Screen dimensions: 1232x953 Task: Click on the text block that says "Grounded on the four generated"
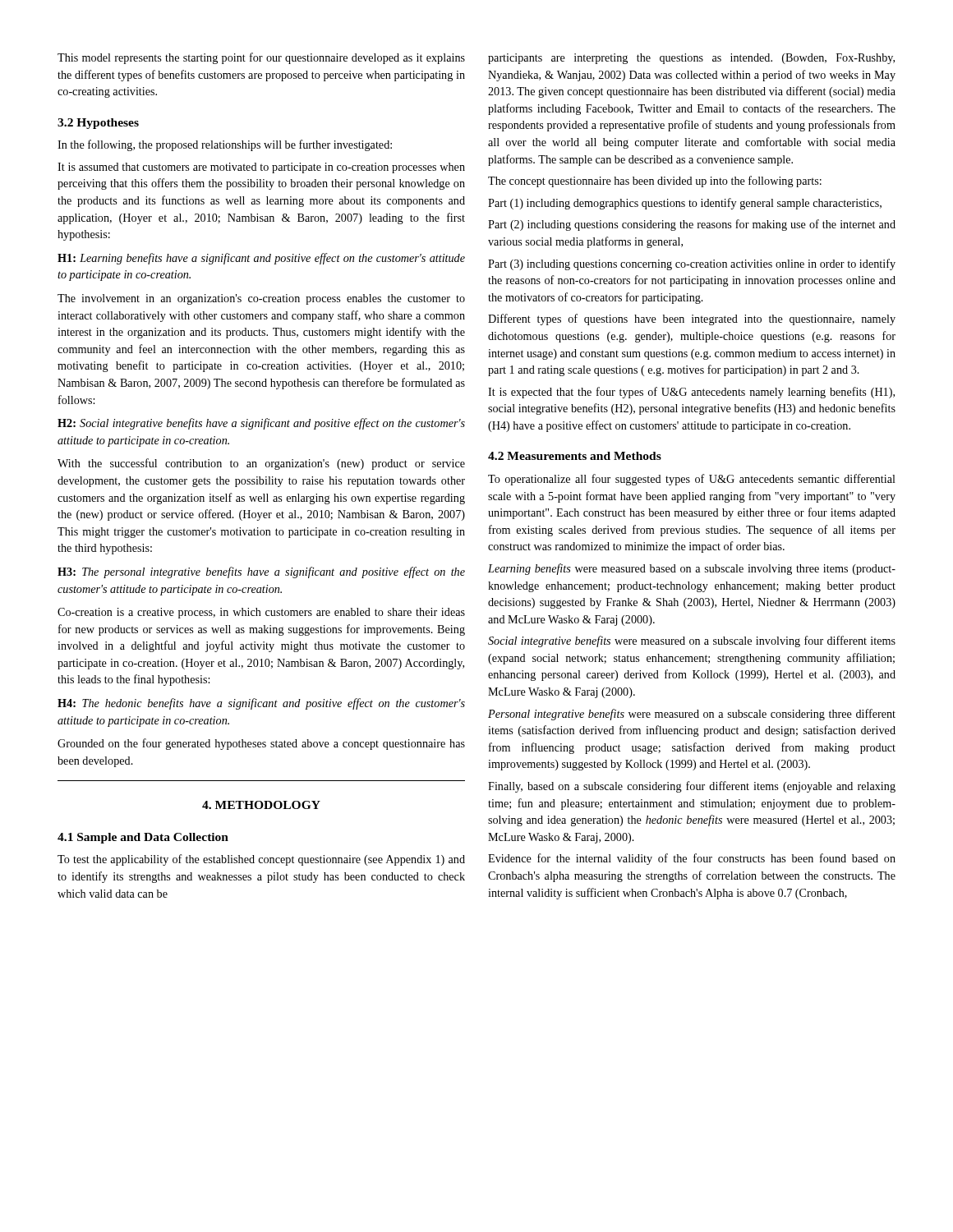coord(261,752)
